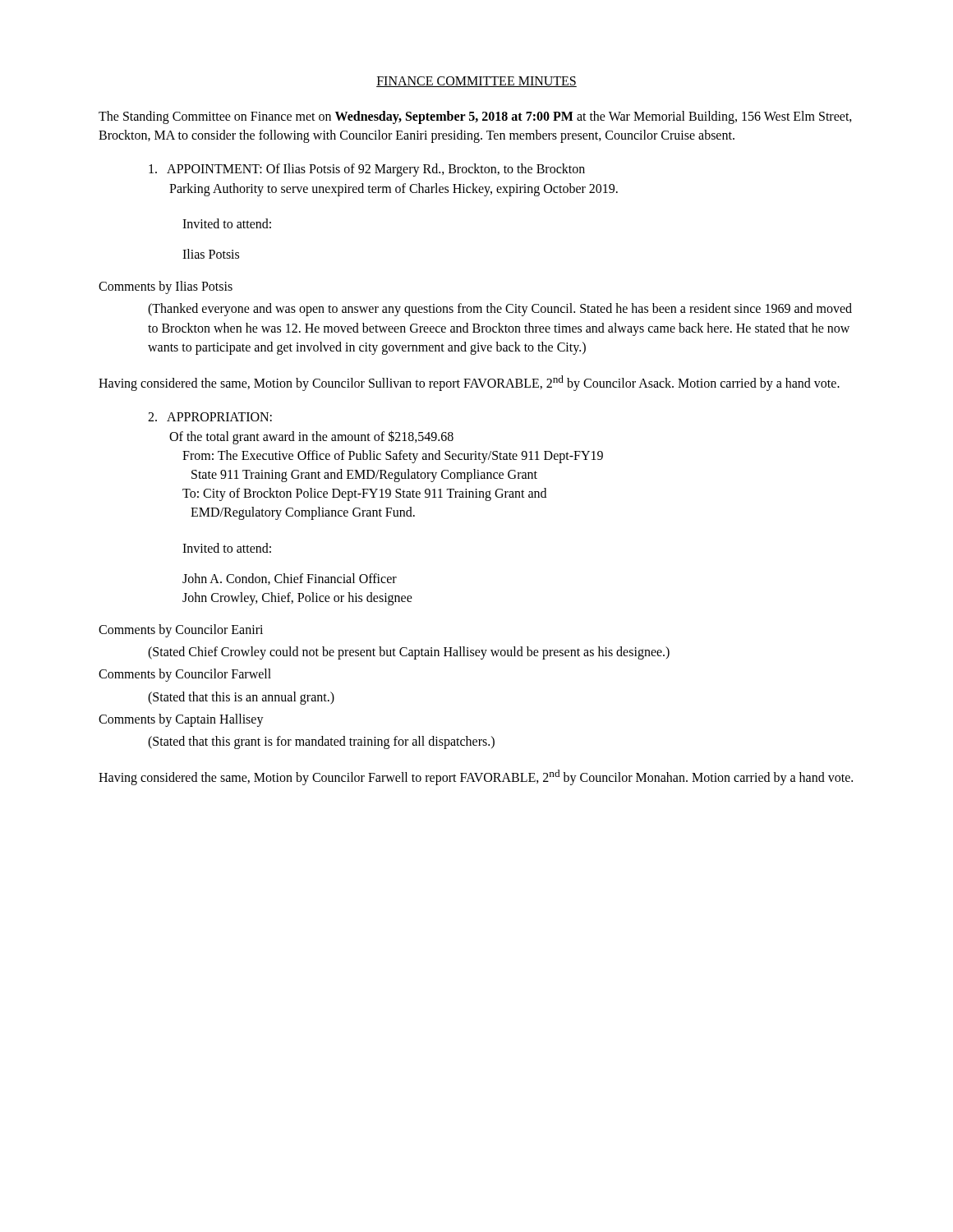The image size is (953, 1232).
Task: Find the block on this page that starts "(Stated Chief Crowley could"
Action: 409,652
